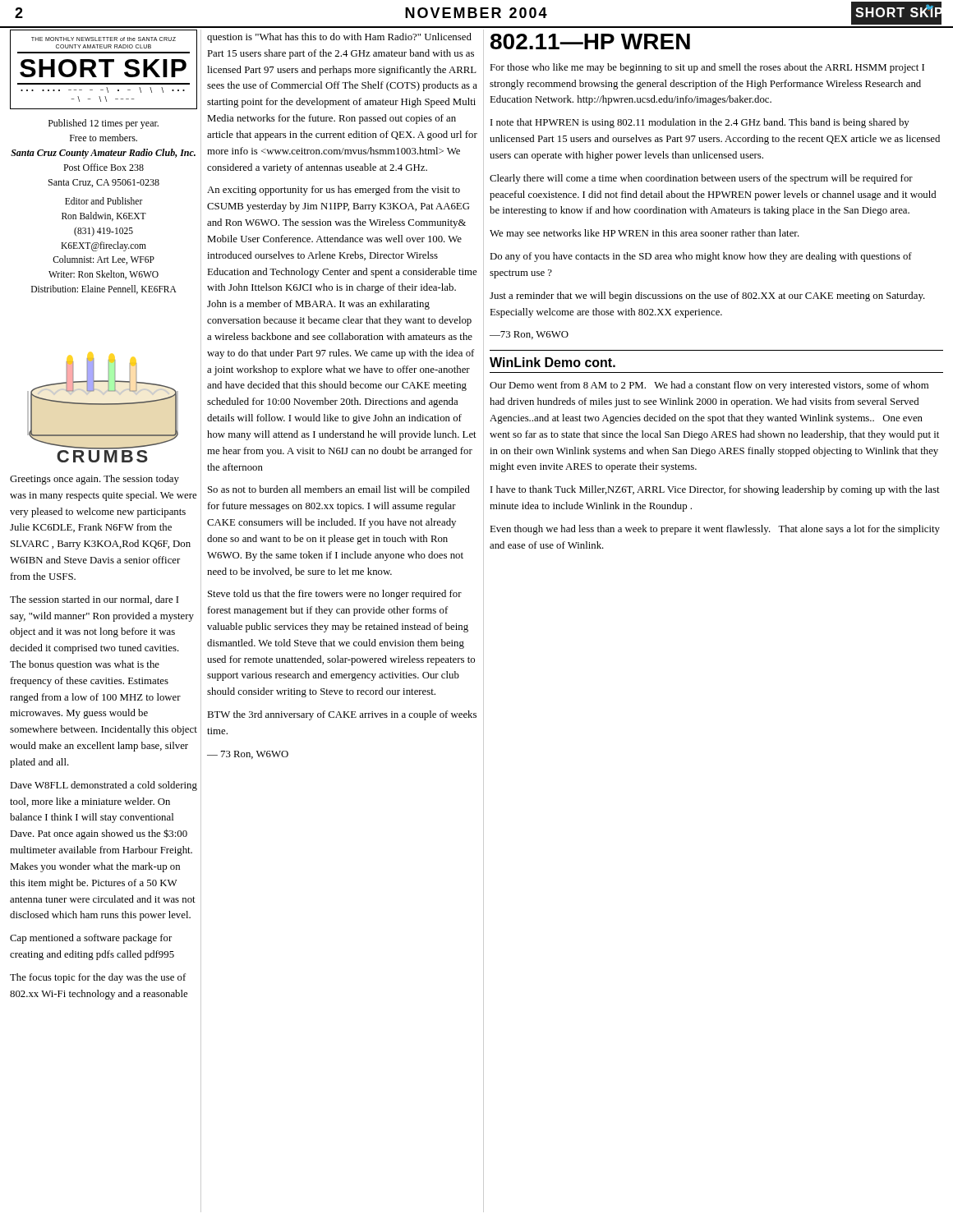Where is the passage that starts "Dave W8FLL demonstrated"?
Image resolution: width=953 pixels, height=1232 pixels.
103,850
